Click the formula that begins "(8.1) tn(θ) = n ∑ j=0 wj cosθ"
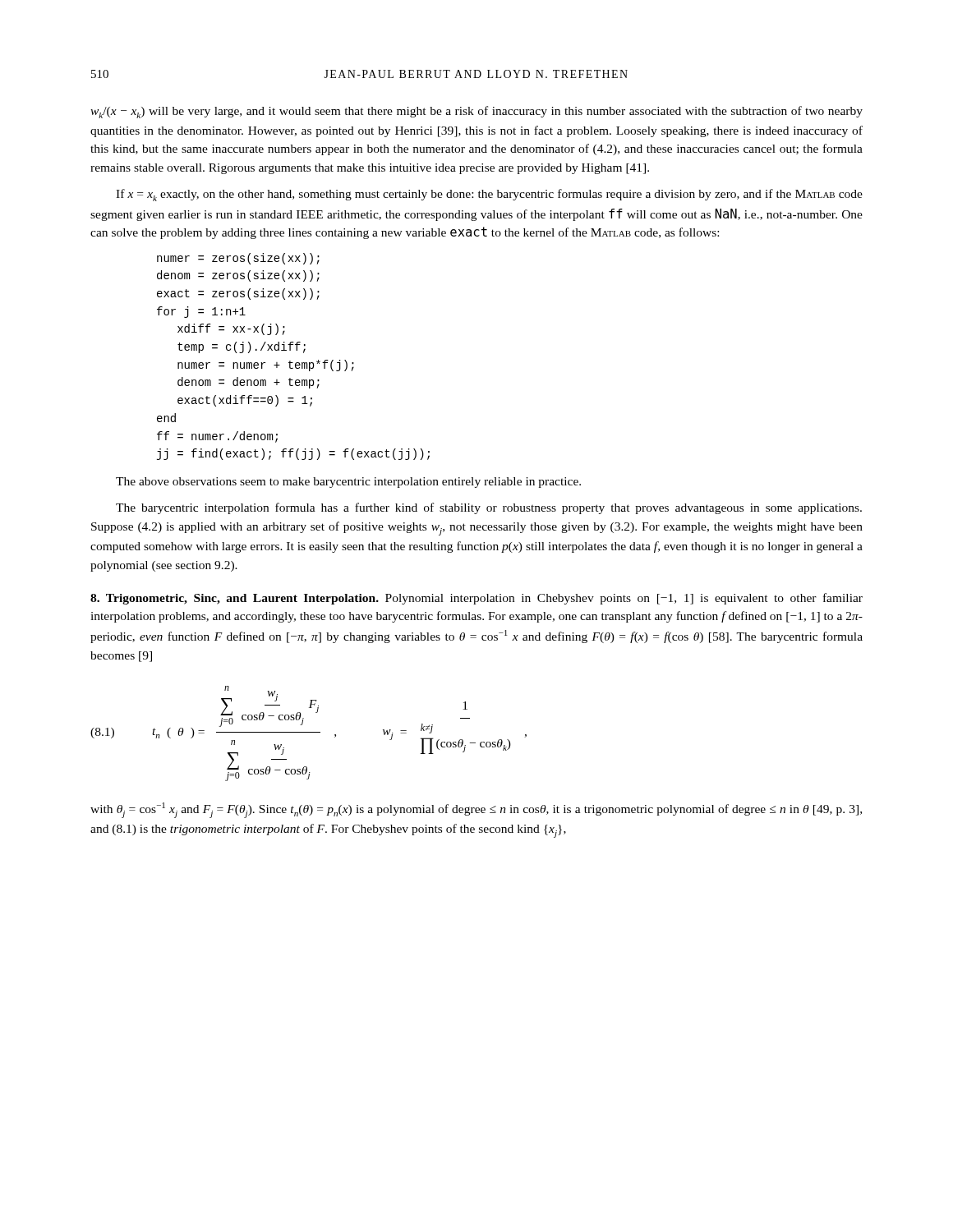This screenshot has height=1232, width=953. click(x=309, y=732)
